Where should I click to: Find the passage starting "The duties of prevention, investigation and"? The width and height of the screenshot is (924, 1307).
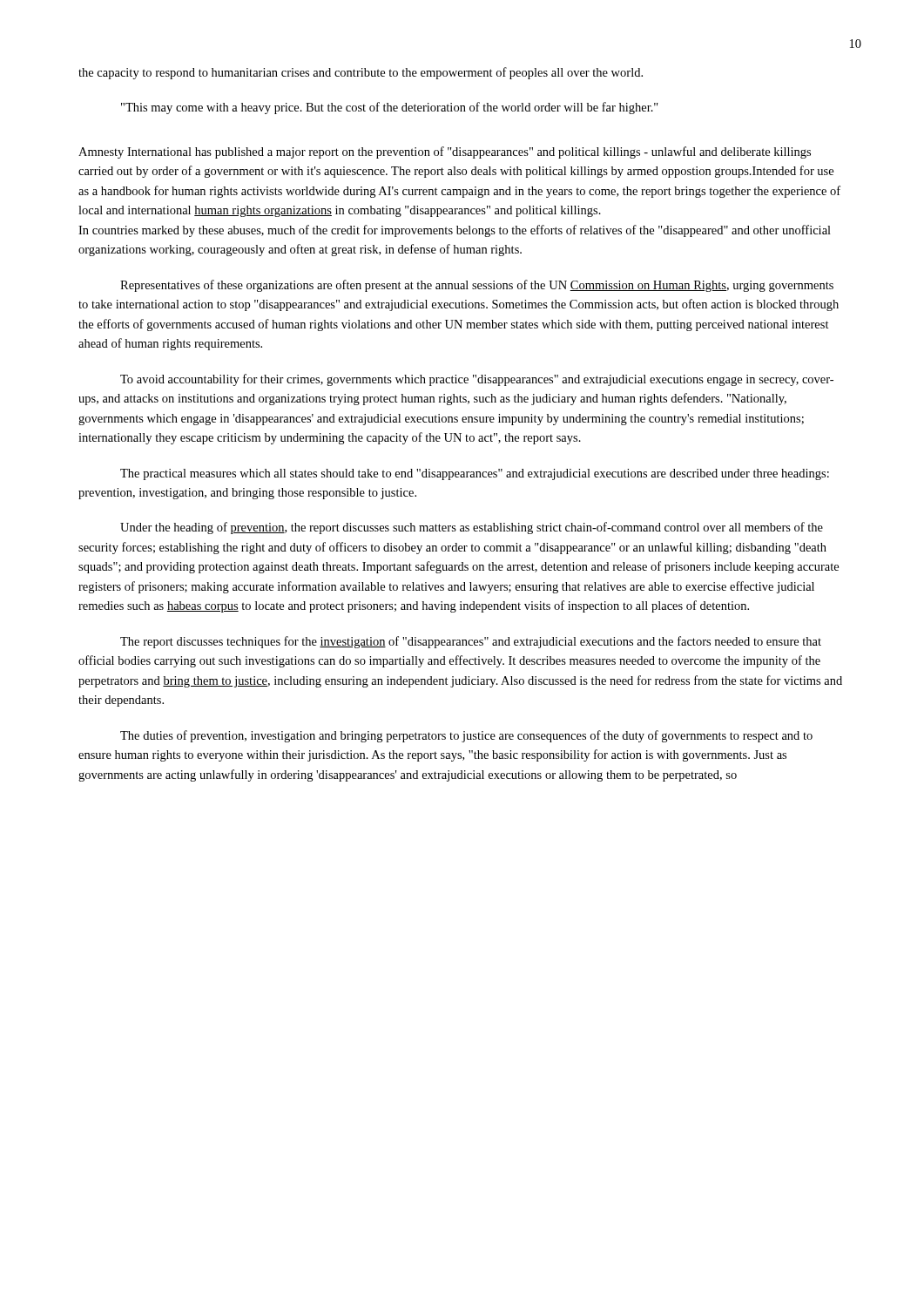pos(446,755)
